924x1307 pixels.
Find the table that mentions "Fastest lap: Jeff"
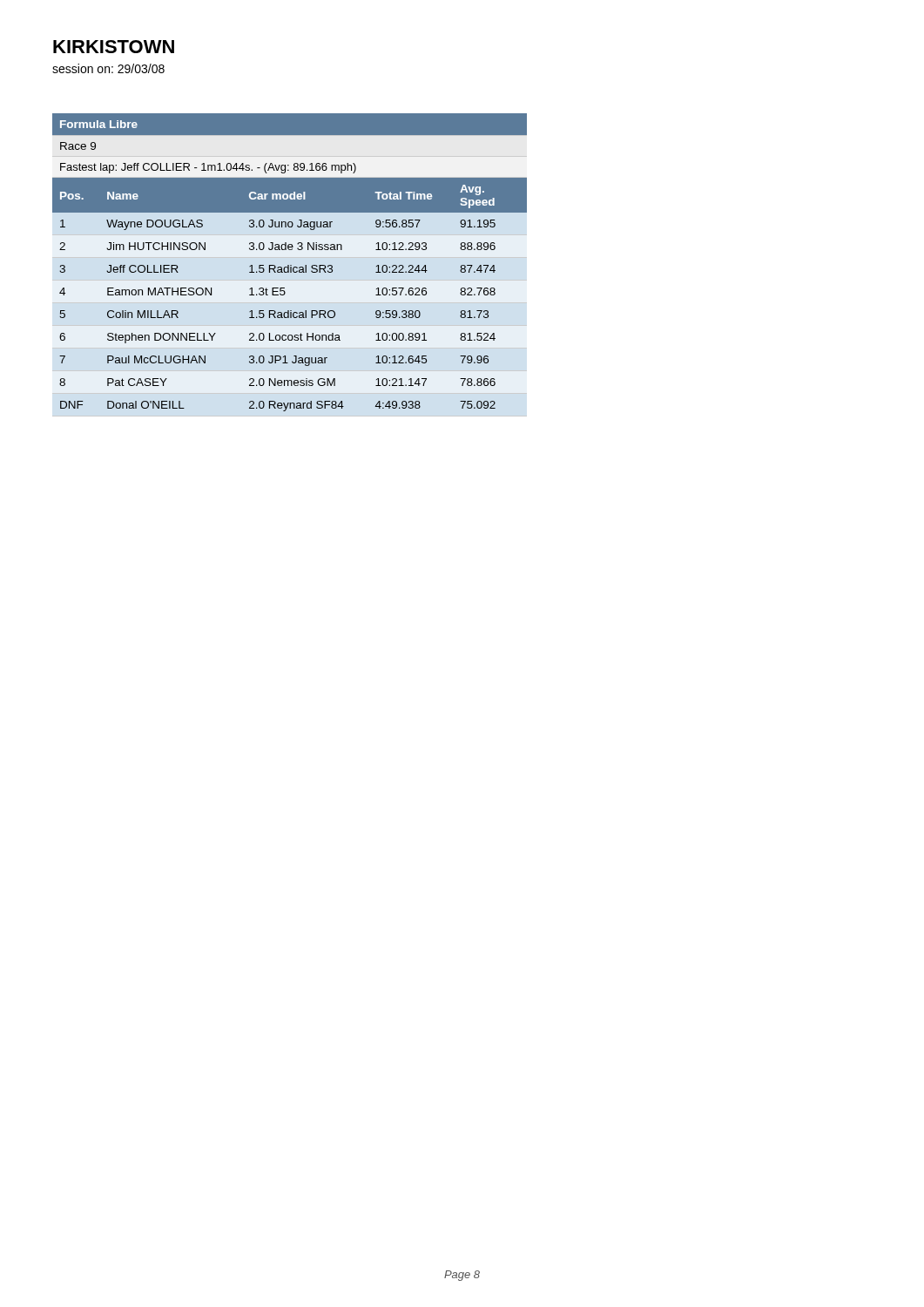pos(290,265)
